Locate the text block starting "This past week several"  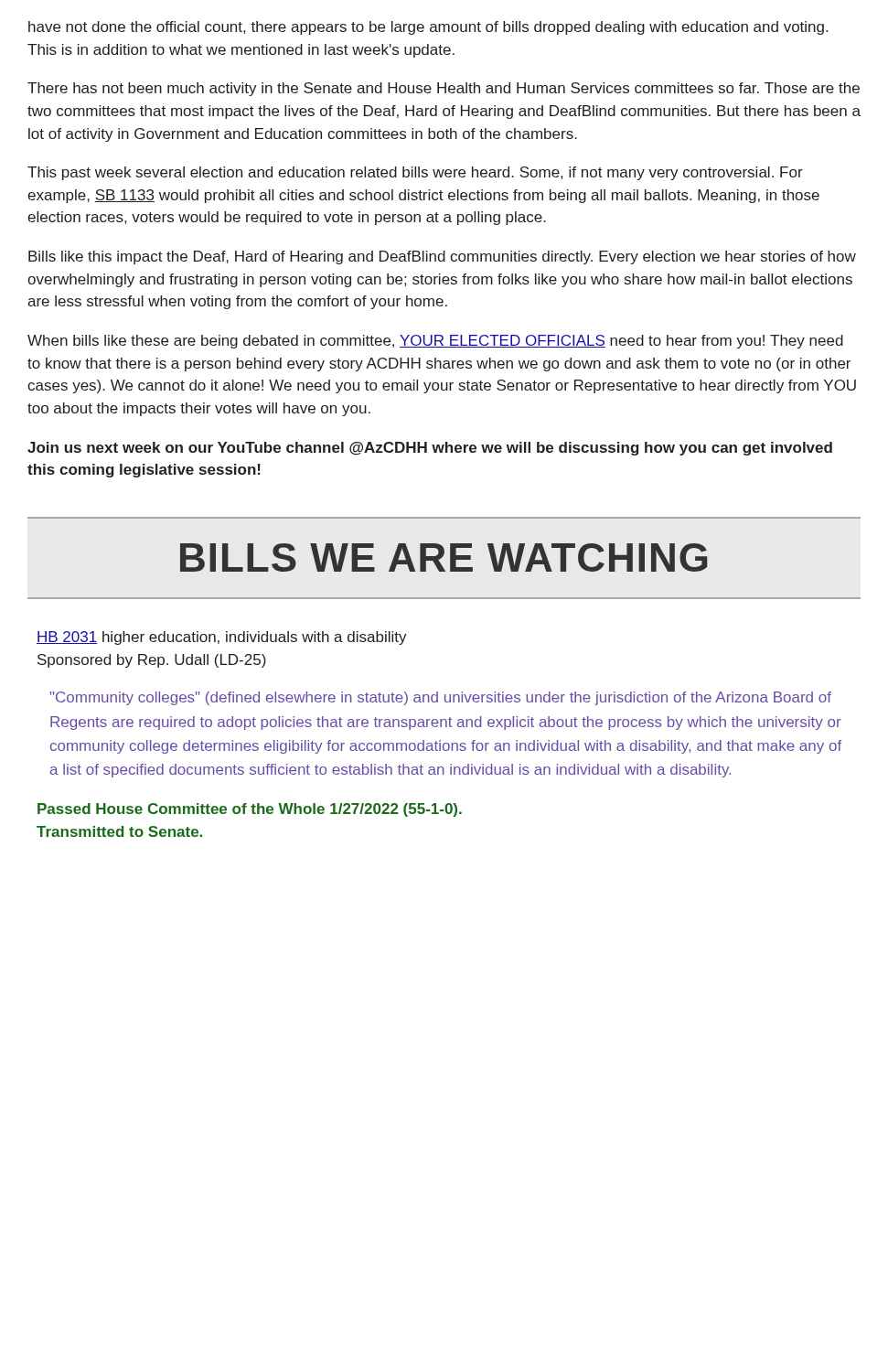(424, 195)
